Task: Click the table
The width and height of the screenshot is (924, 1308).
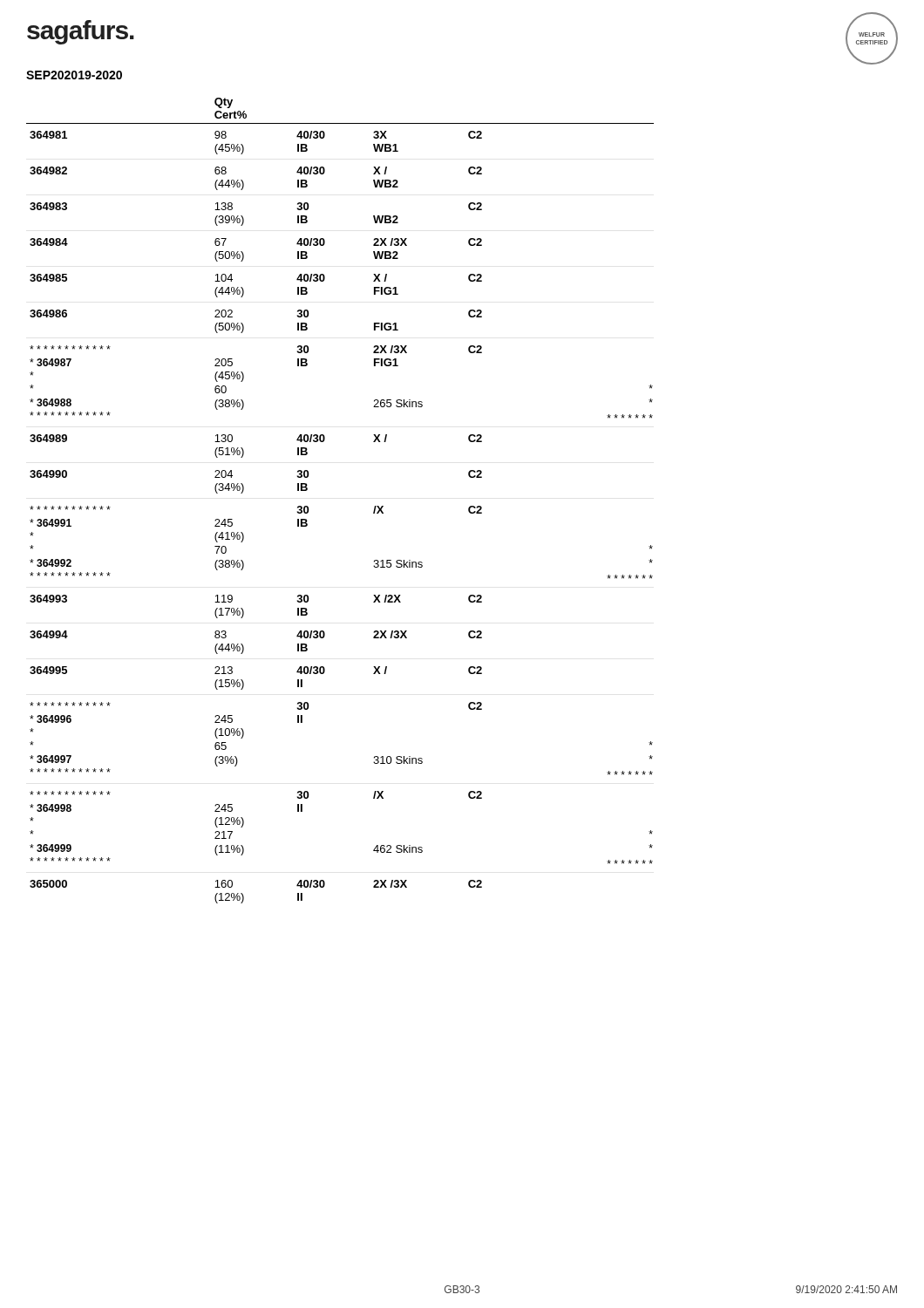Action: coord(340,501)
